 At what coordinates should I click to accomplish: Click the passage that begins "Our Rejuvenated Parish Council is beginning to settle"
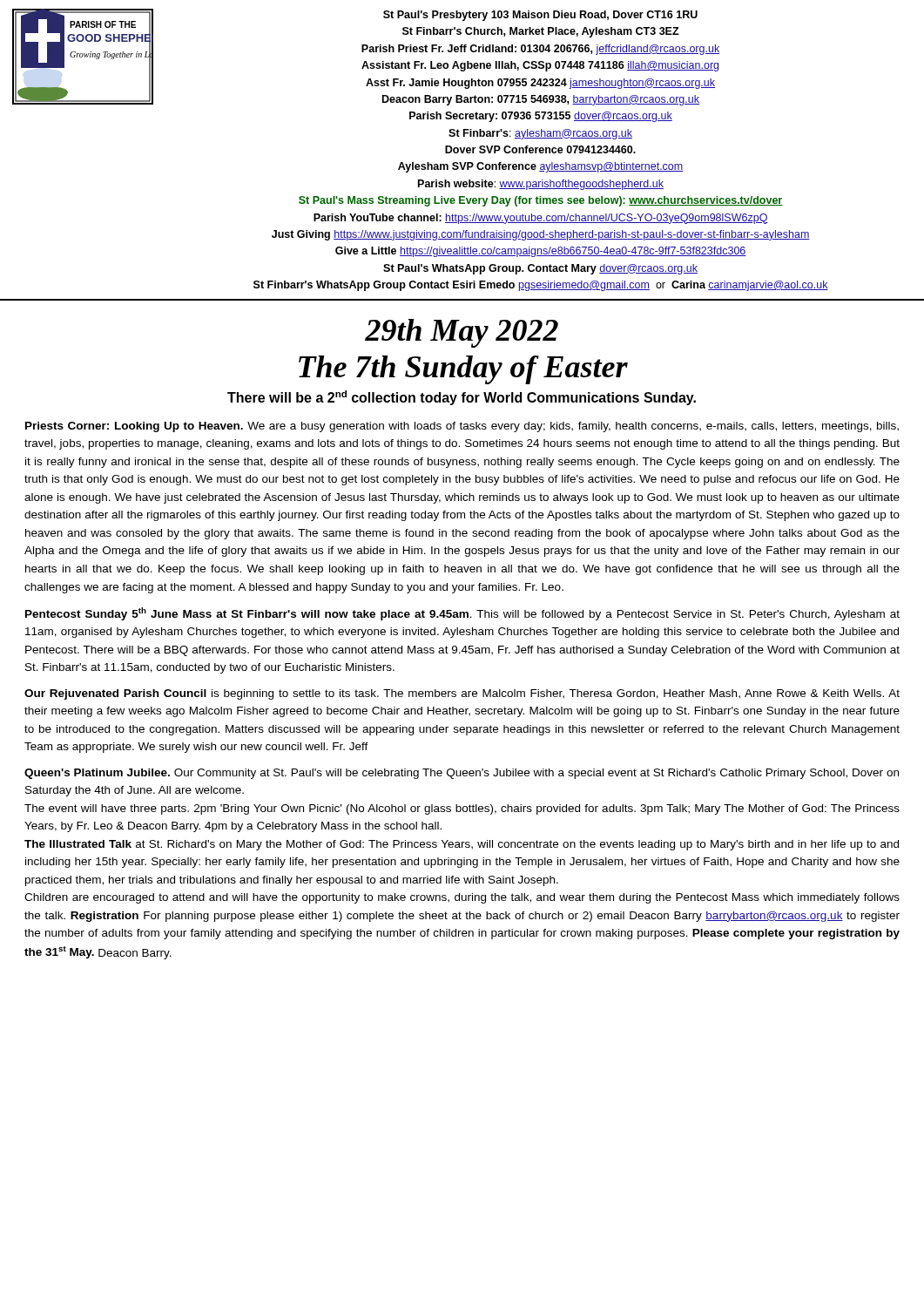pyautogui.click(x=462, y=720)
